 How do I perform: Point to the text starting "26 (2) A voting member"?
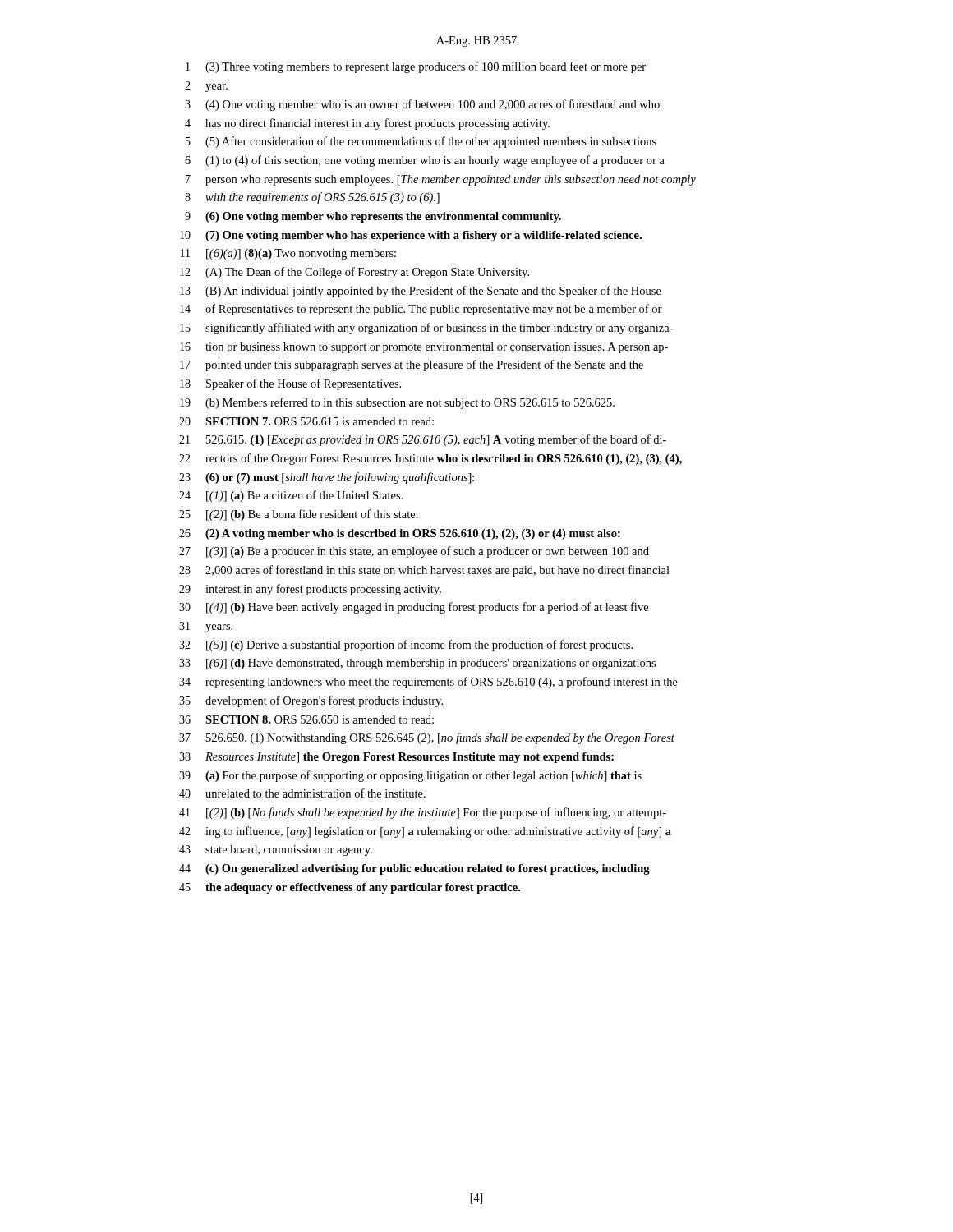[505, 533]
